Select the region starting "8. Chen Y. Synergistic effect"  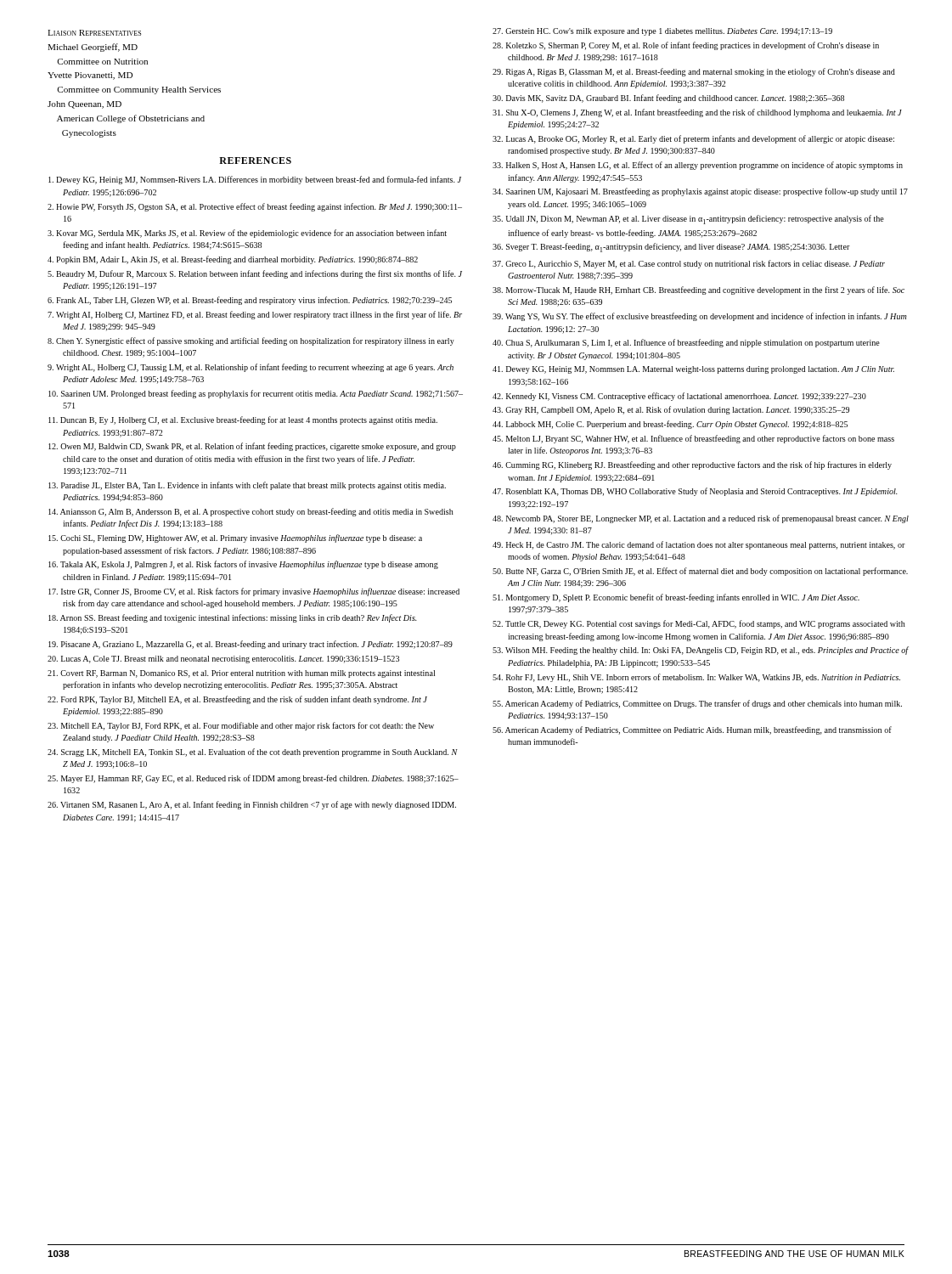point(258,347)
